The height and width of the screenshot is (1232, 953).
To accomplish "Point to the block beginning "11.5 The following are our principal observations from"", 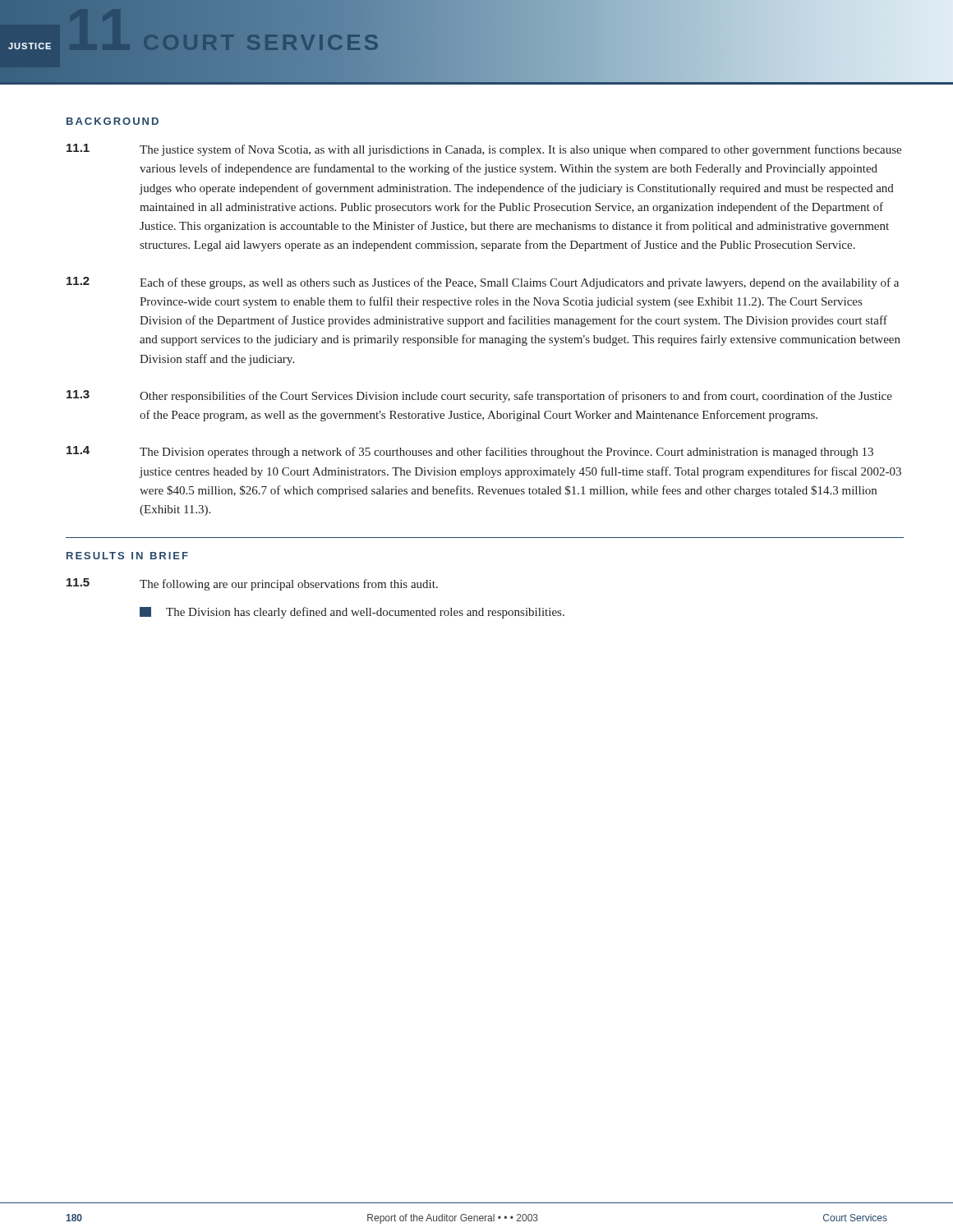I will pos(252,584).
